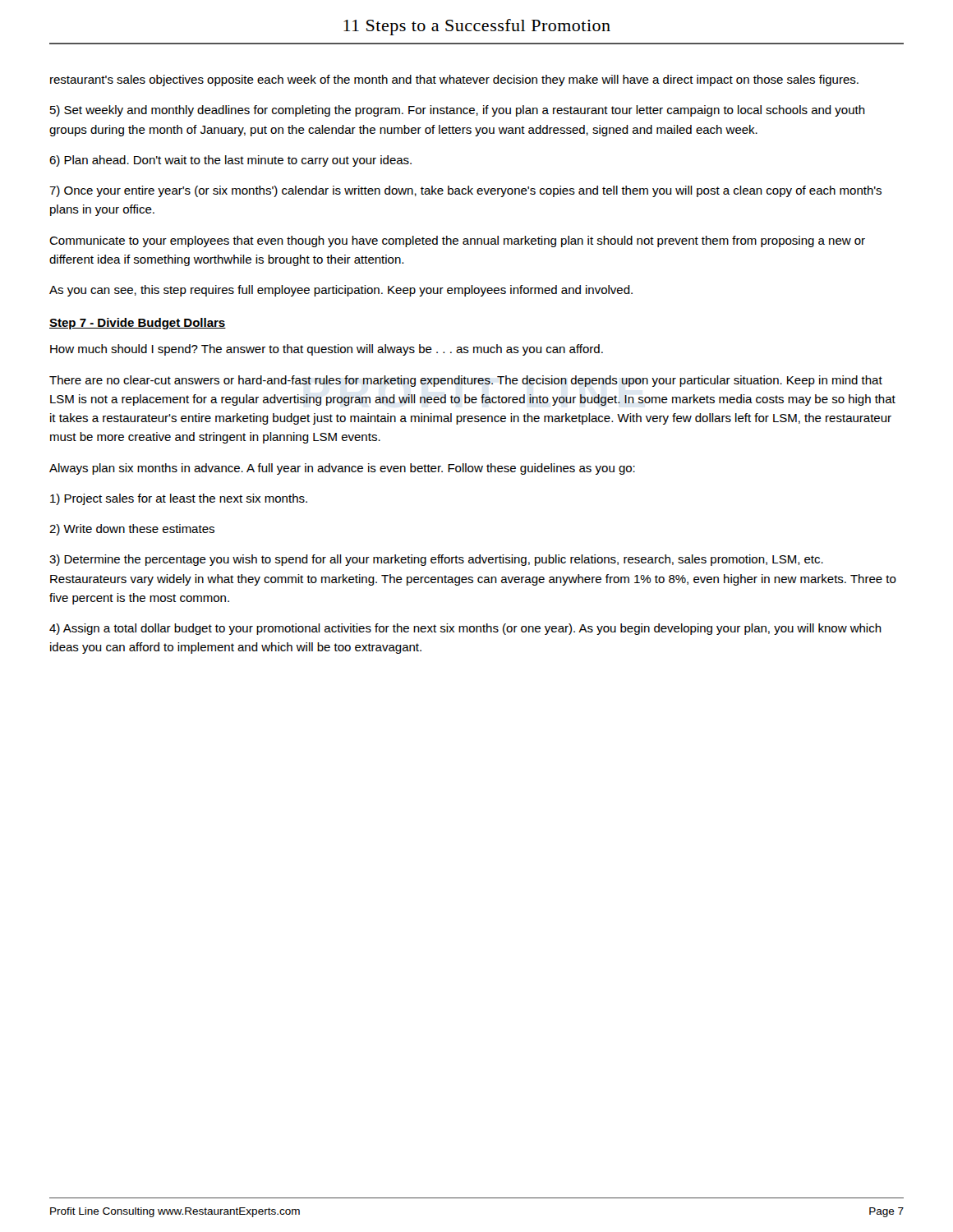Locate the block of text that opens with "There are no clear-cut answers"
Image resolution: width=953 pixels, height=1232 pixels.
[472, 408]
